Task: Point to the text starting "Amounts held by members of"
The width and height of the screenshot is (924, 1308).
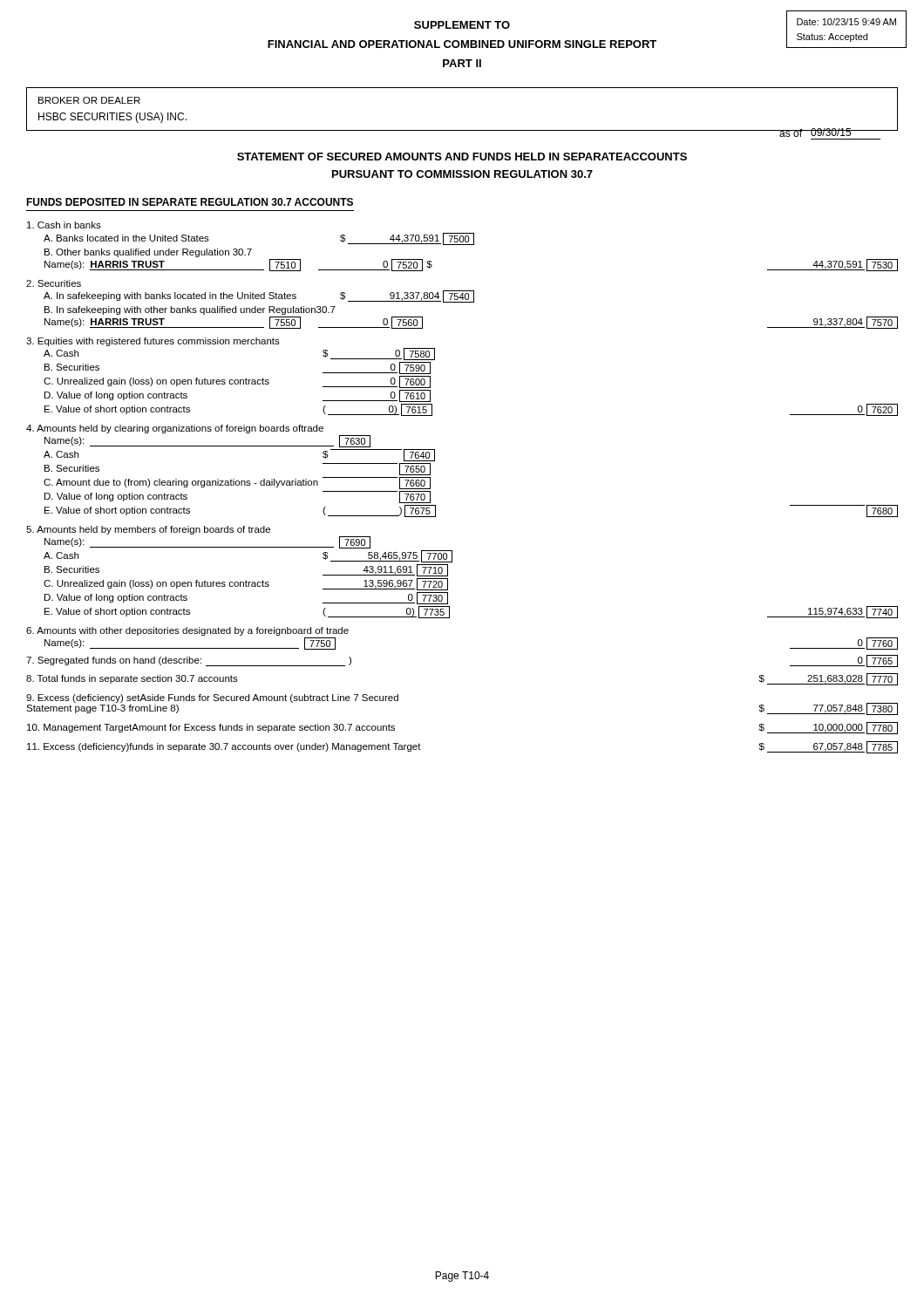Action: (x=148, y=530)
